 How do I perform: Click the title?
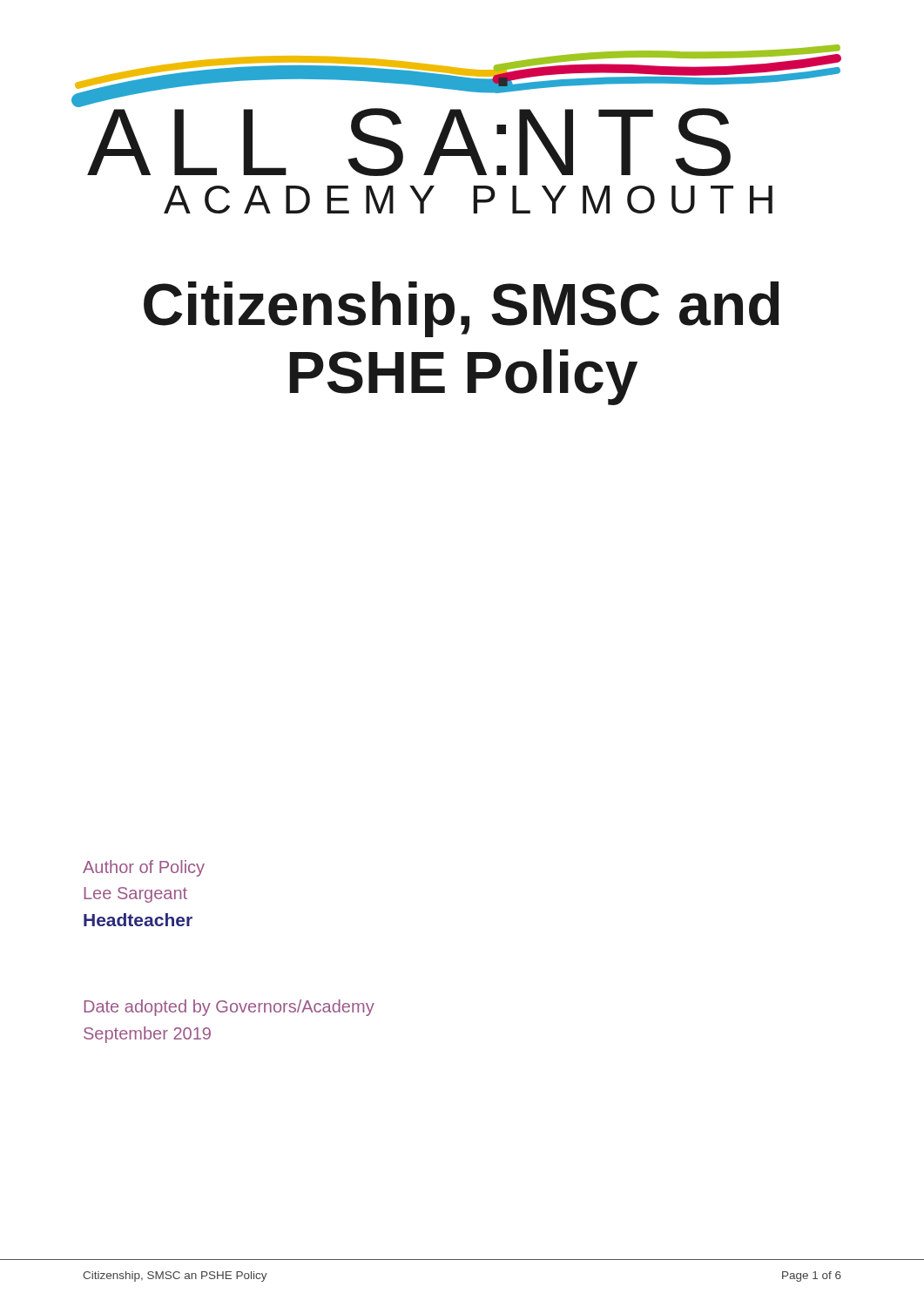462,338
